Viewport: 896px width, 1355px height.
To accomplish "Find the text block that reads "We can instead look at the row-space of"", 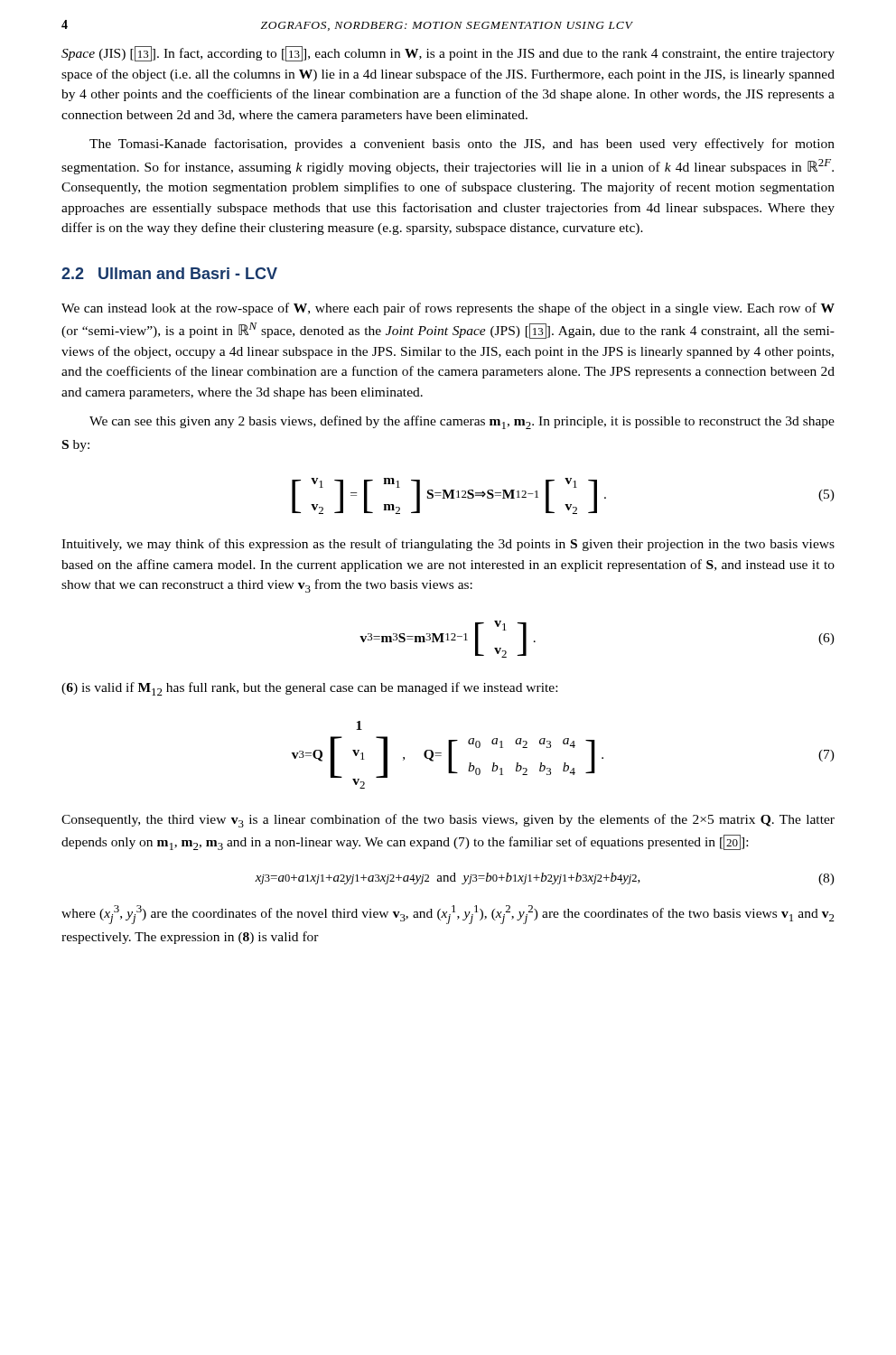I will [448, 350].
